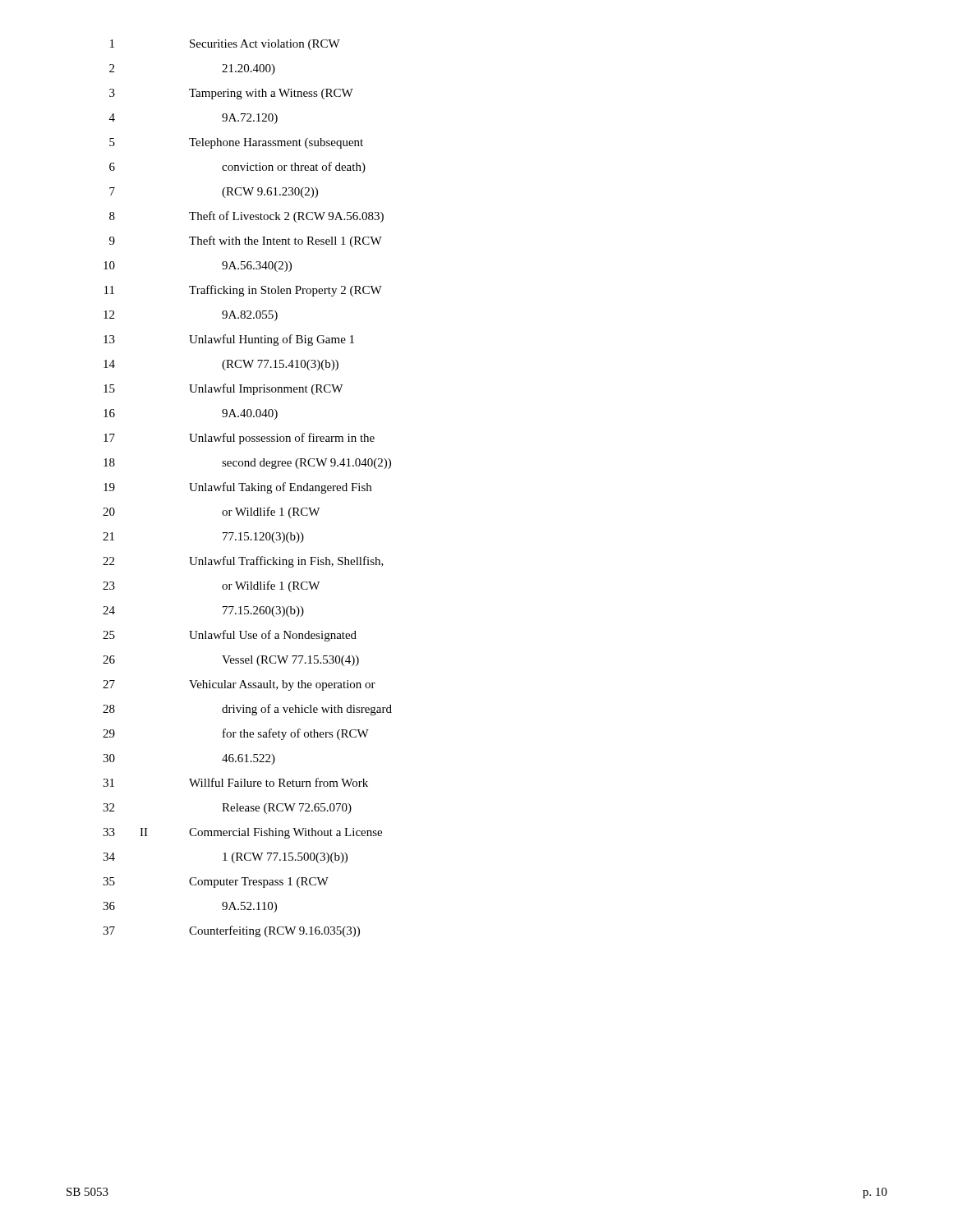Select the list item that says "34 1 (RCW 77.15.500(3)(b))"

(225, 858)
